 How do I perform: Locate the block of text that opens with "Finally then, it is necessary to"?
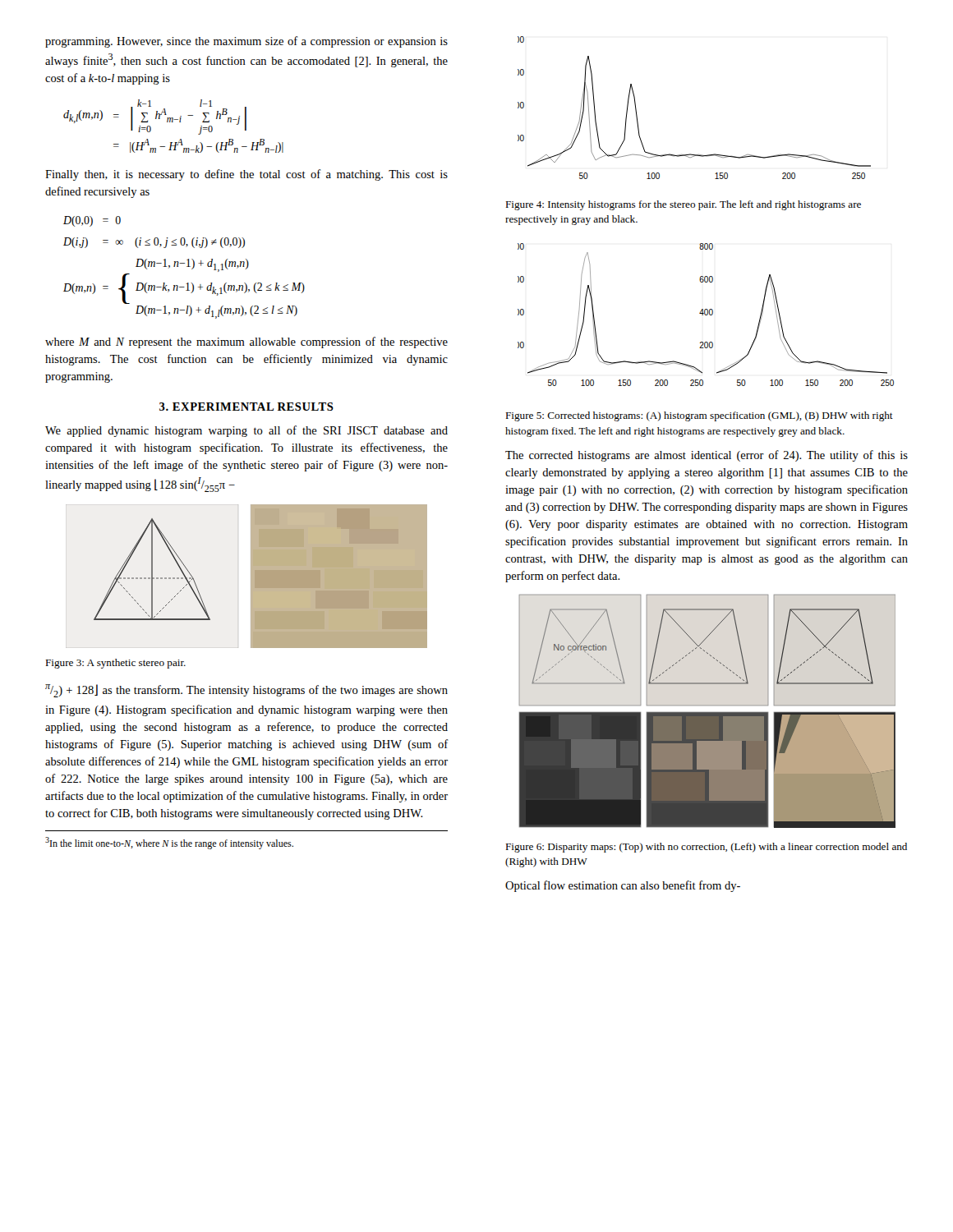[x=246, y=183]
